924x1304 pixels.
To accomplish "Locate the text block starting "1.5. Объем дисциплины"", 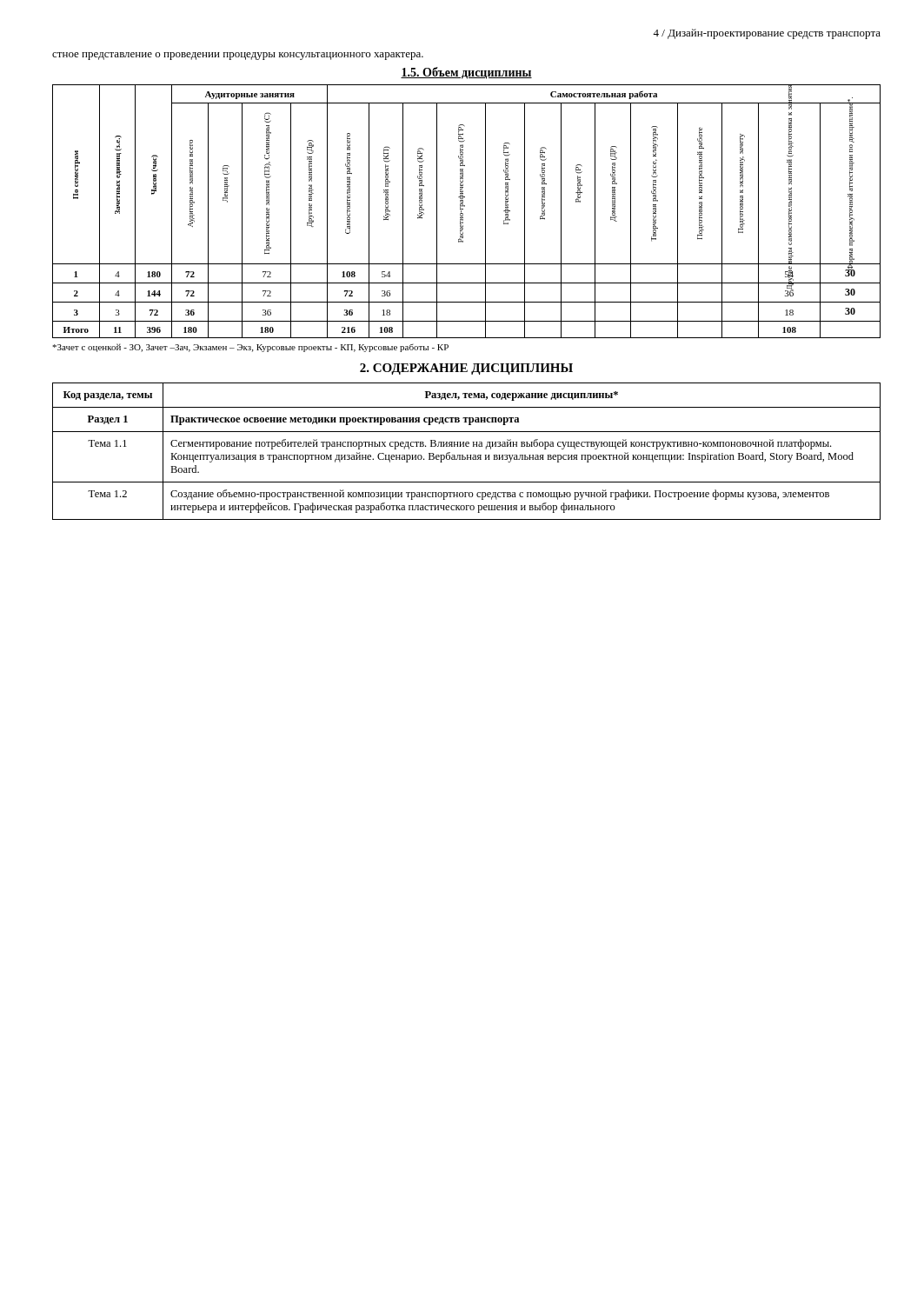I will (x=466, y=73).
